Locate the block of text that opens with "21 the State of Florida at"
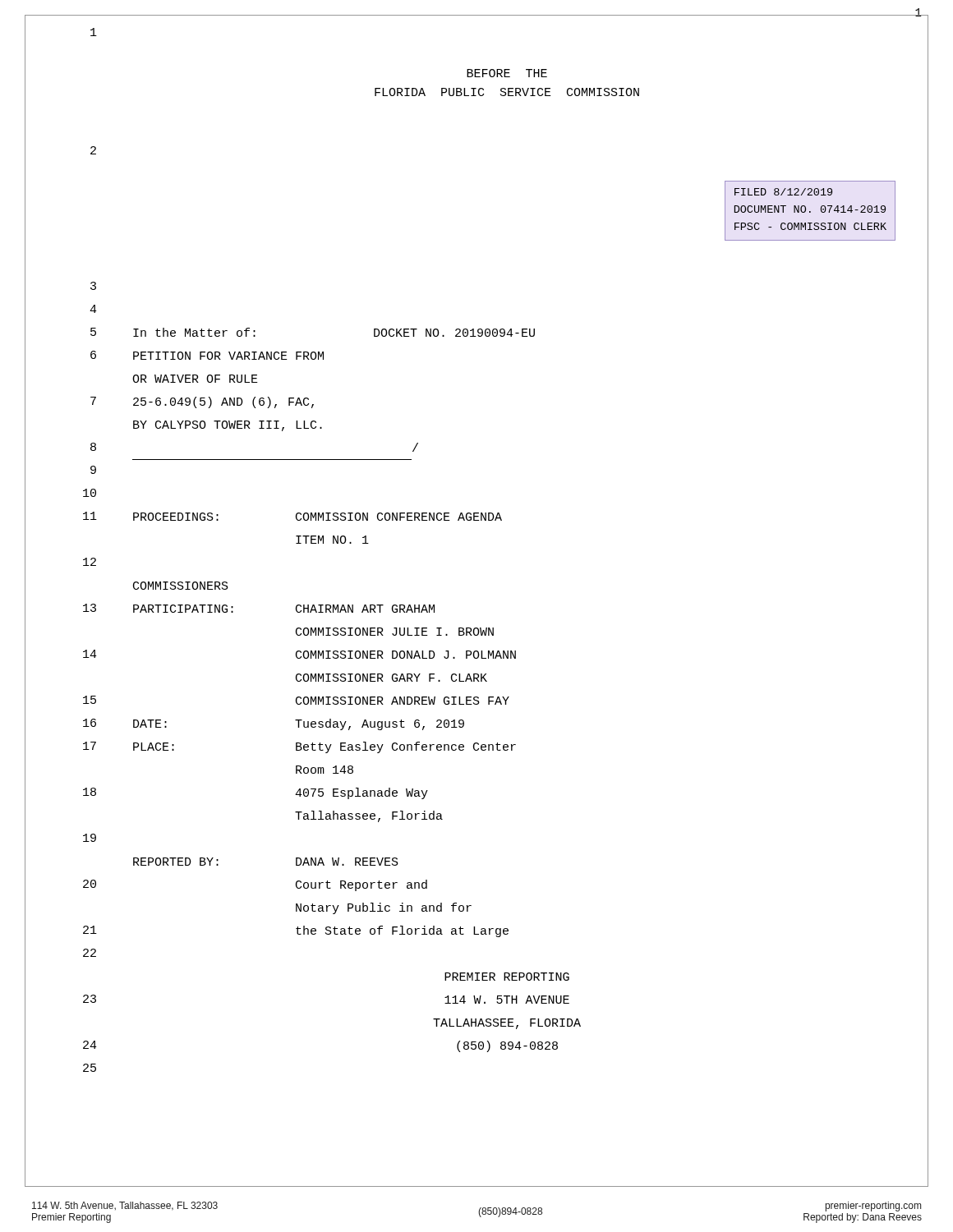Screen dimensions: 1232x953 tap(485, 932)
